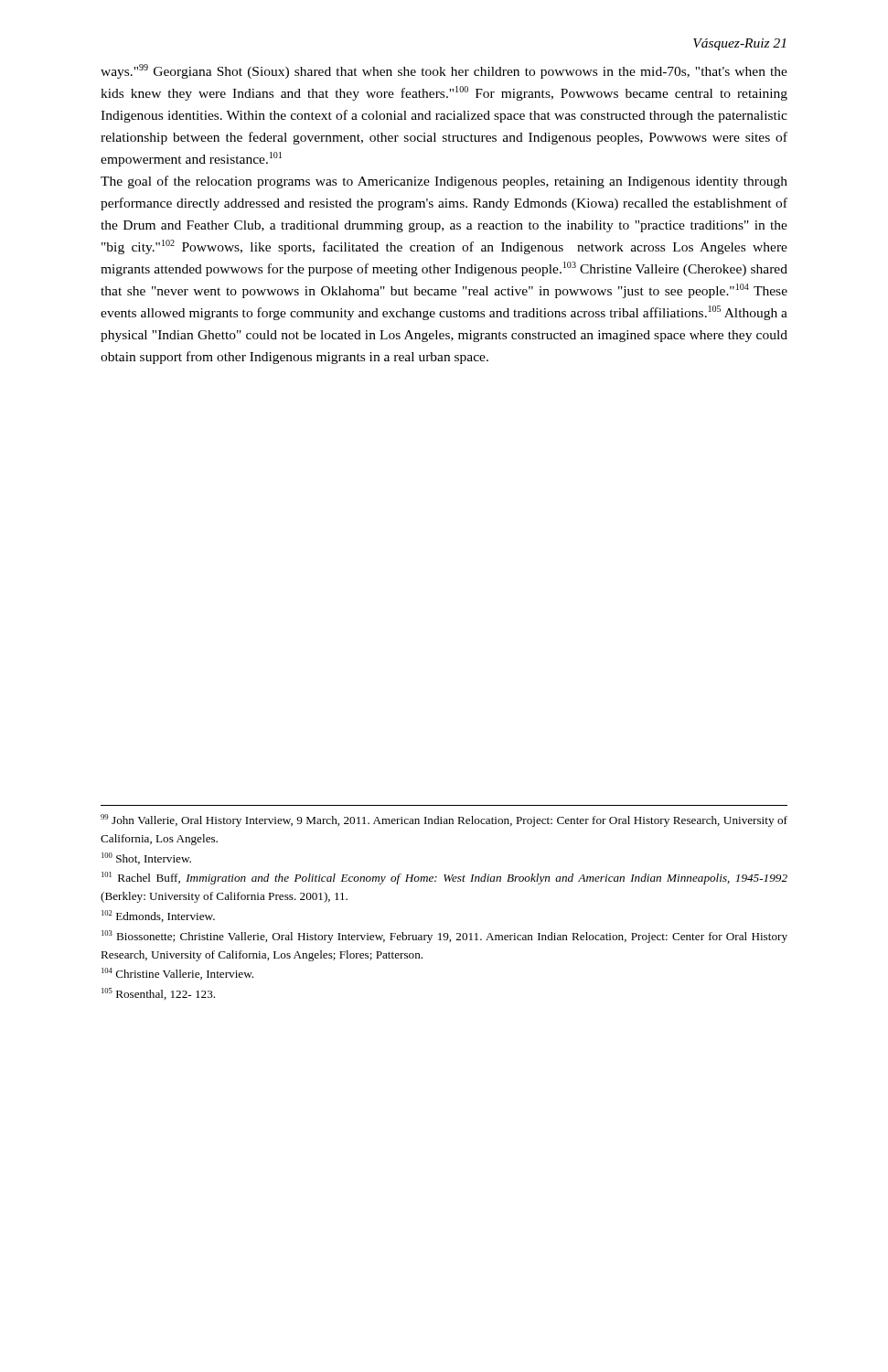Click on the footnote that reads "105 Rosenthal, 122- 123."
Viewport: 888px width, 1372px height.
(158, 993)
